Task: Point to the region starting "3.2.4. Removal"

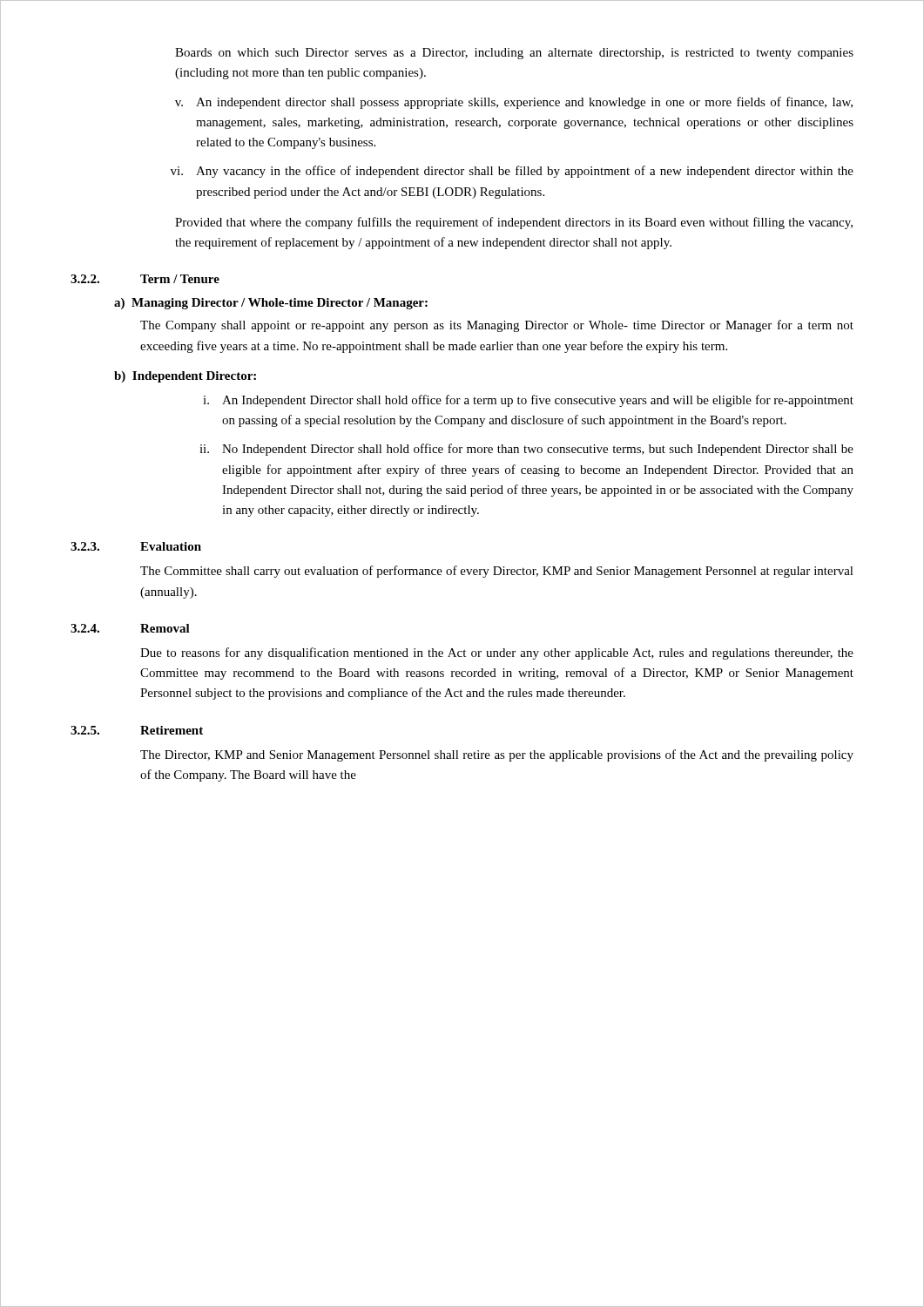Action: tap(130, 628)
